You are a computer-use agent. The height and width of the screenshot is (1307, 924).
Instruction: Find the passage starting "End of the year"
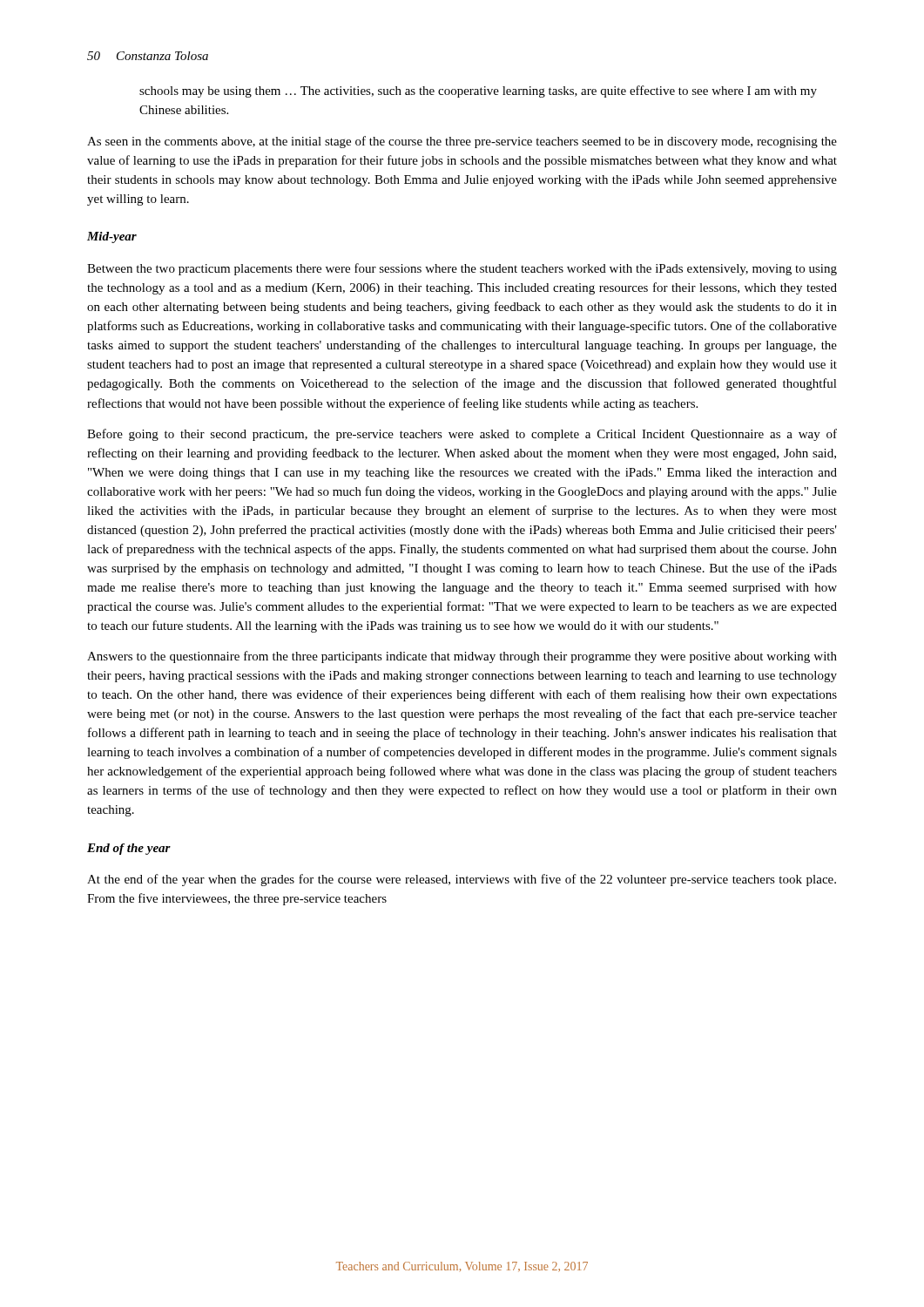click(129, 847)
